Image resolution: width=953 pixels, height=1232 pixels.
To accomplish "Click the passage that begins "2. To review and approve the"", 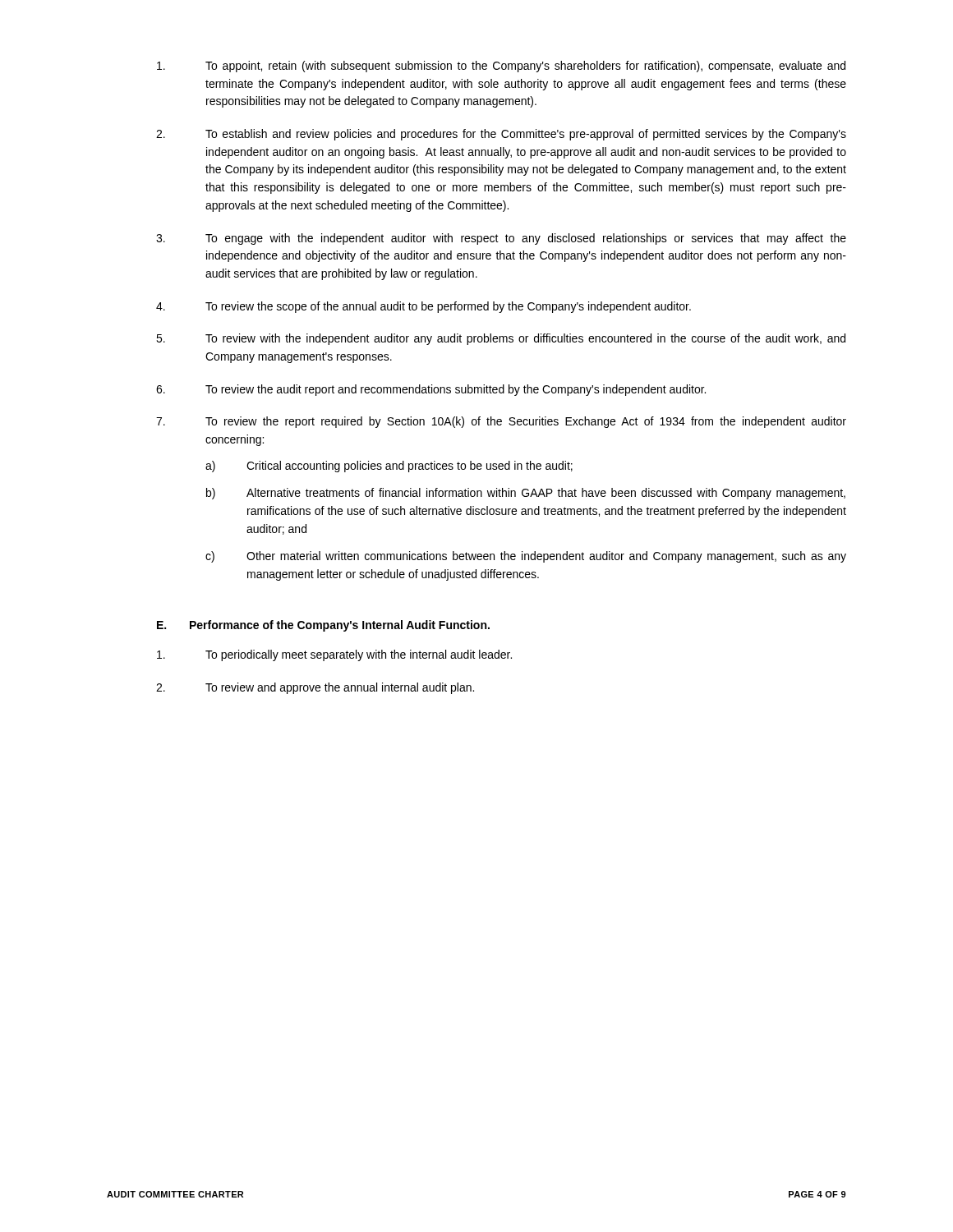I will [315, 688].
